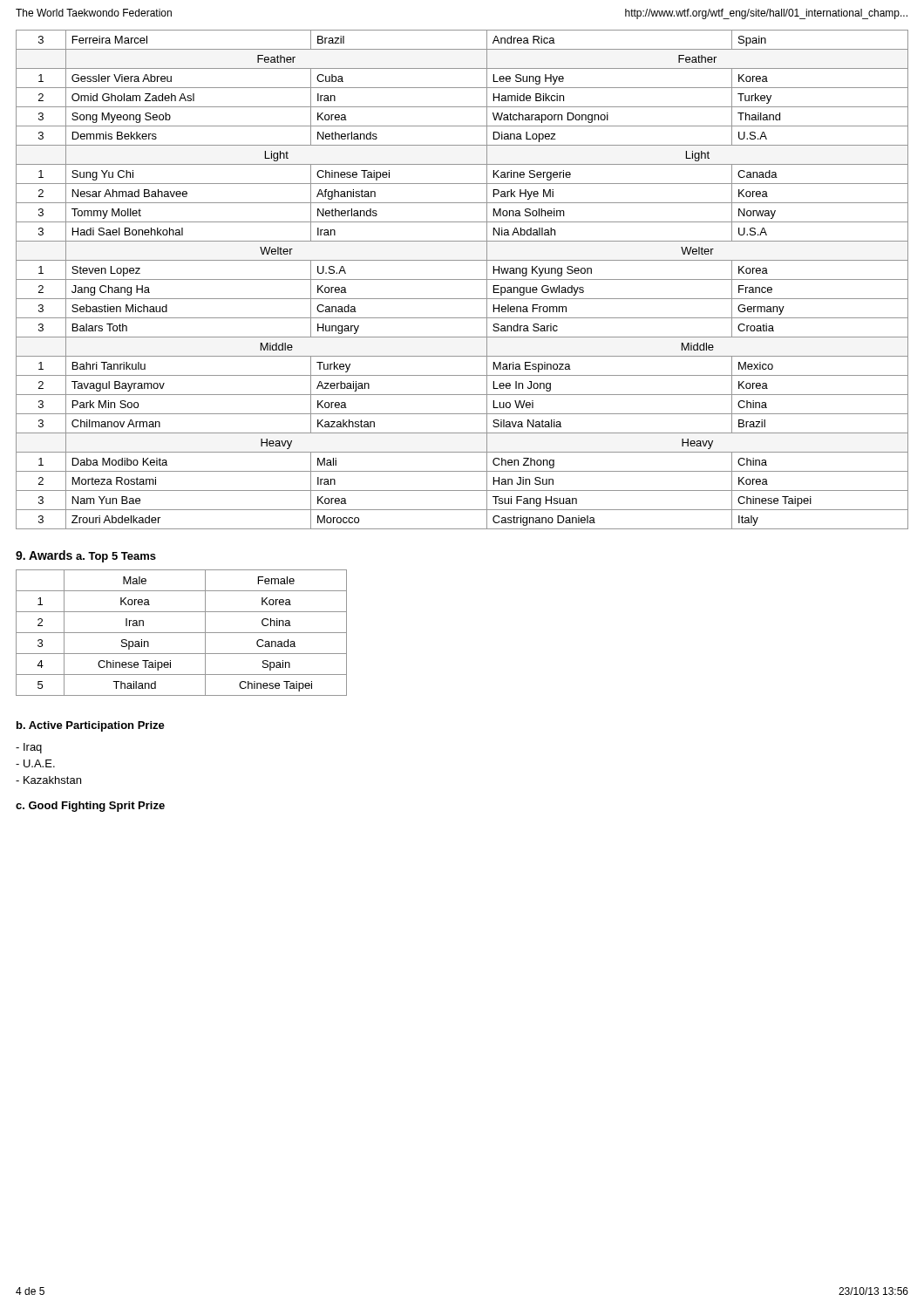Viewport: 924px width, 1308px height.
Task: Find the table that mentions "Nesar Ahmad Bahavee"
Action: 462,280
